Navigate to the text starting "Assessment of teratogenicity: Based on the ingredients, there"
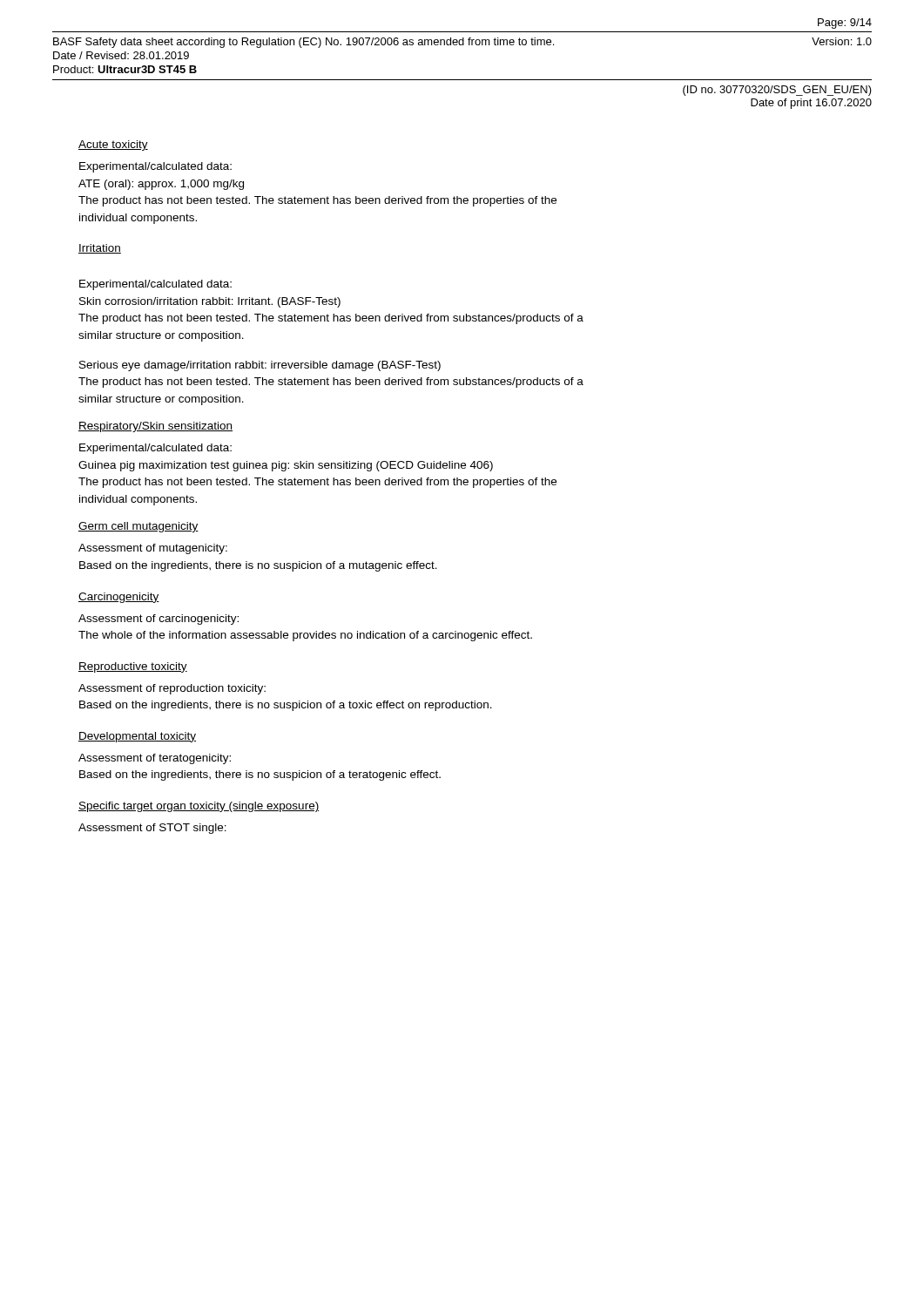The width and height of the screenshot is (924, 1307). [260, 766]
